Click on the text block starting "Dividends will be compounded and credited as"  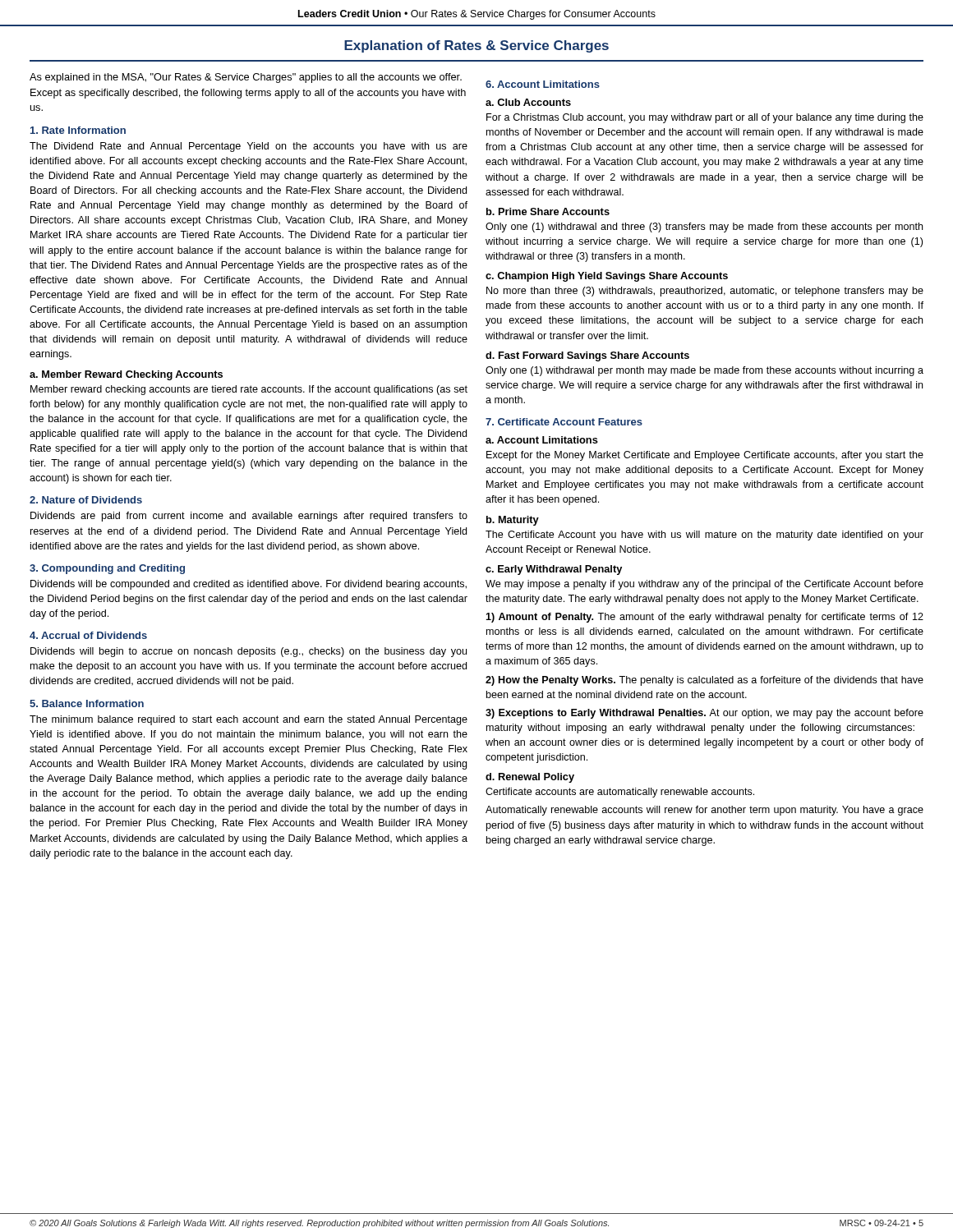pyautogui.click(x=248, y=599)
